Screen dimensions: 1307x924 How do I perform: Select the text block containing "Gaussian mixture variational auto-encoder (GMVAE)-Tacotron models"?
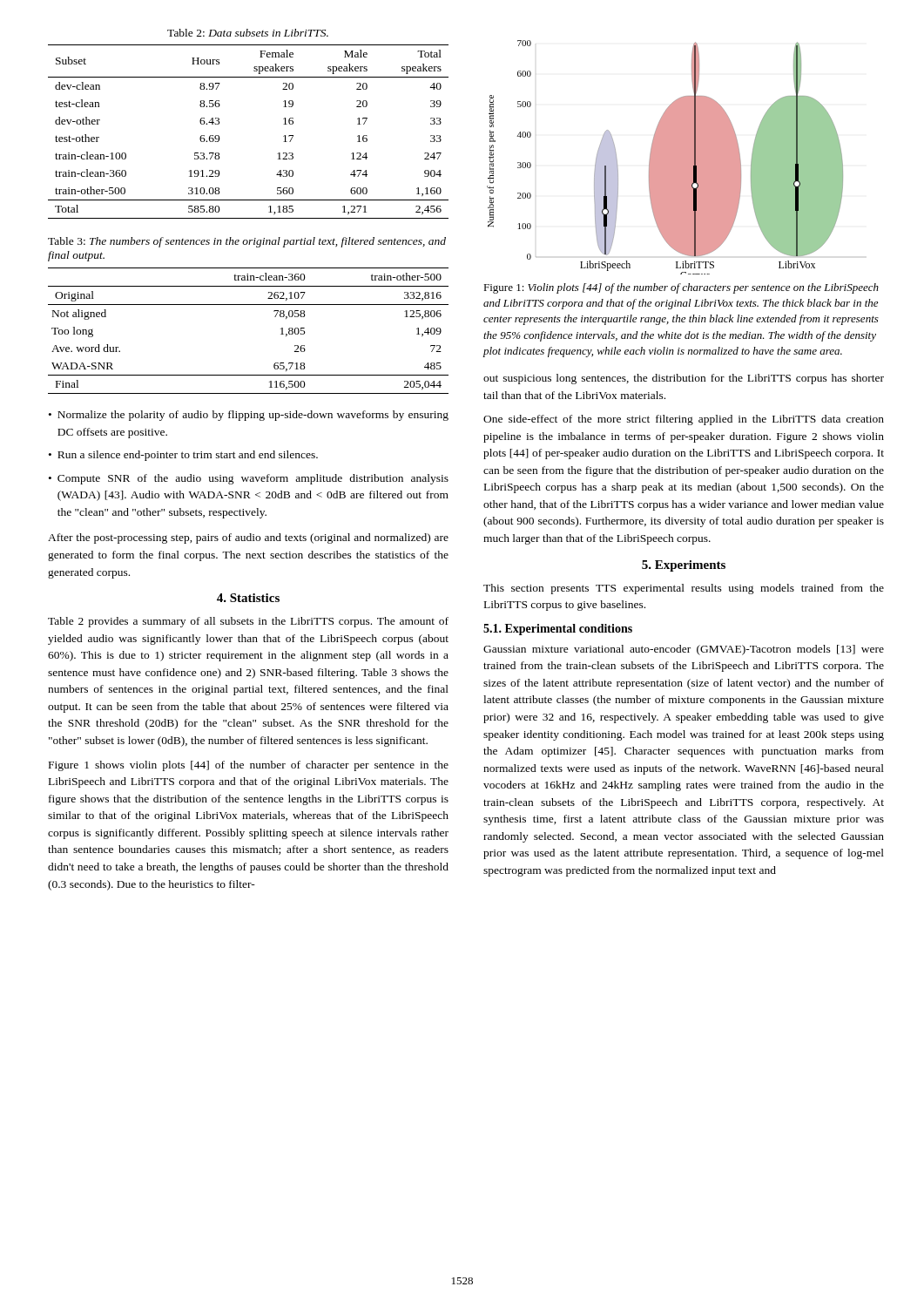click(684, 759)
